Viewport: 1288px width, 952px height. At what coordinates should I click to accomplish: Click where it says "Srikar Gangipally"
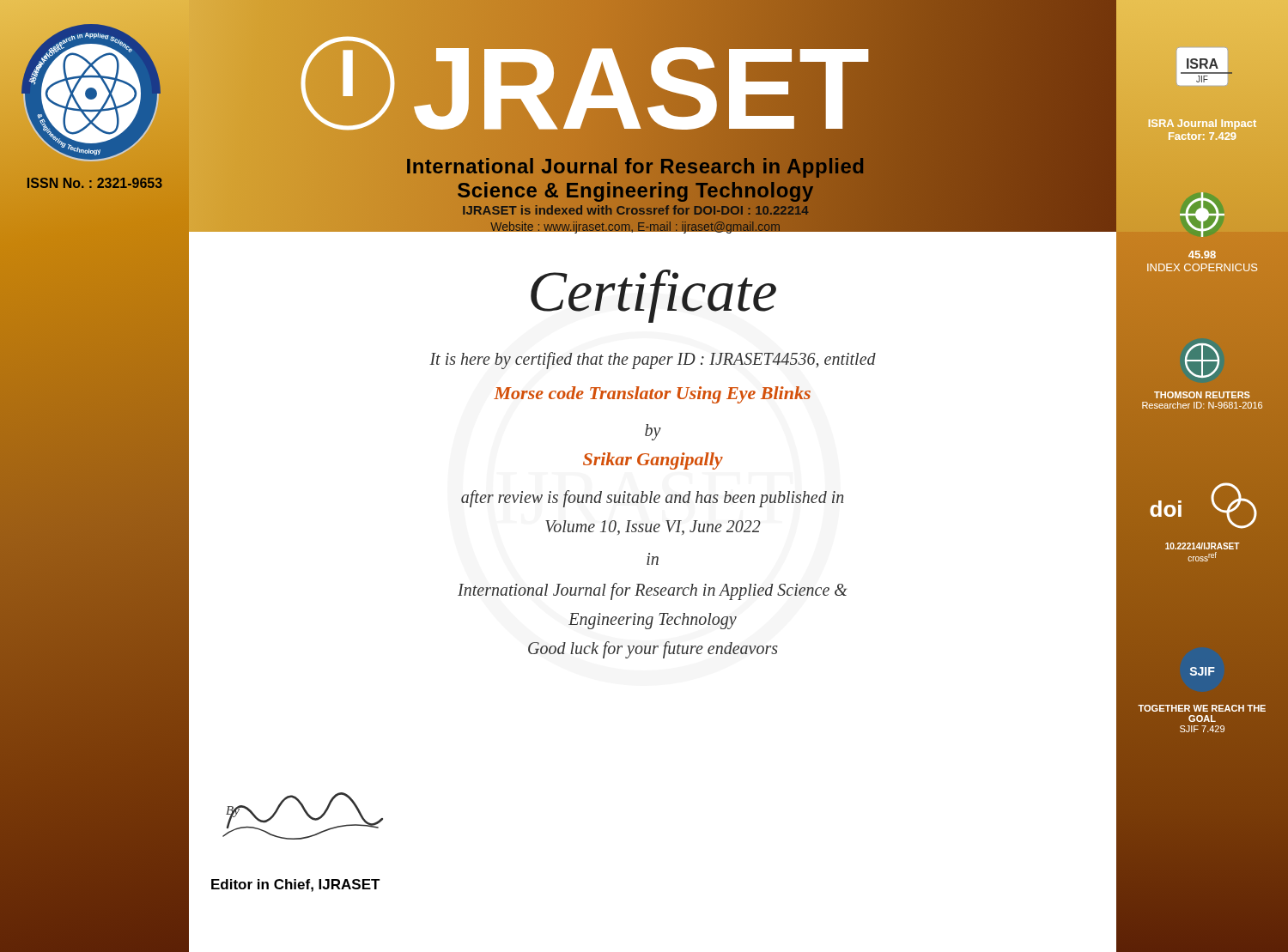point(653,459)
